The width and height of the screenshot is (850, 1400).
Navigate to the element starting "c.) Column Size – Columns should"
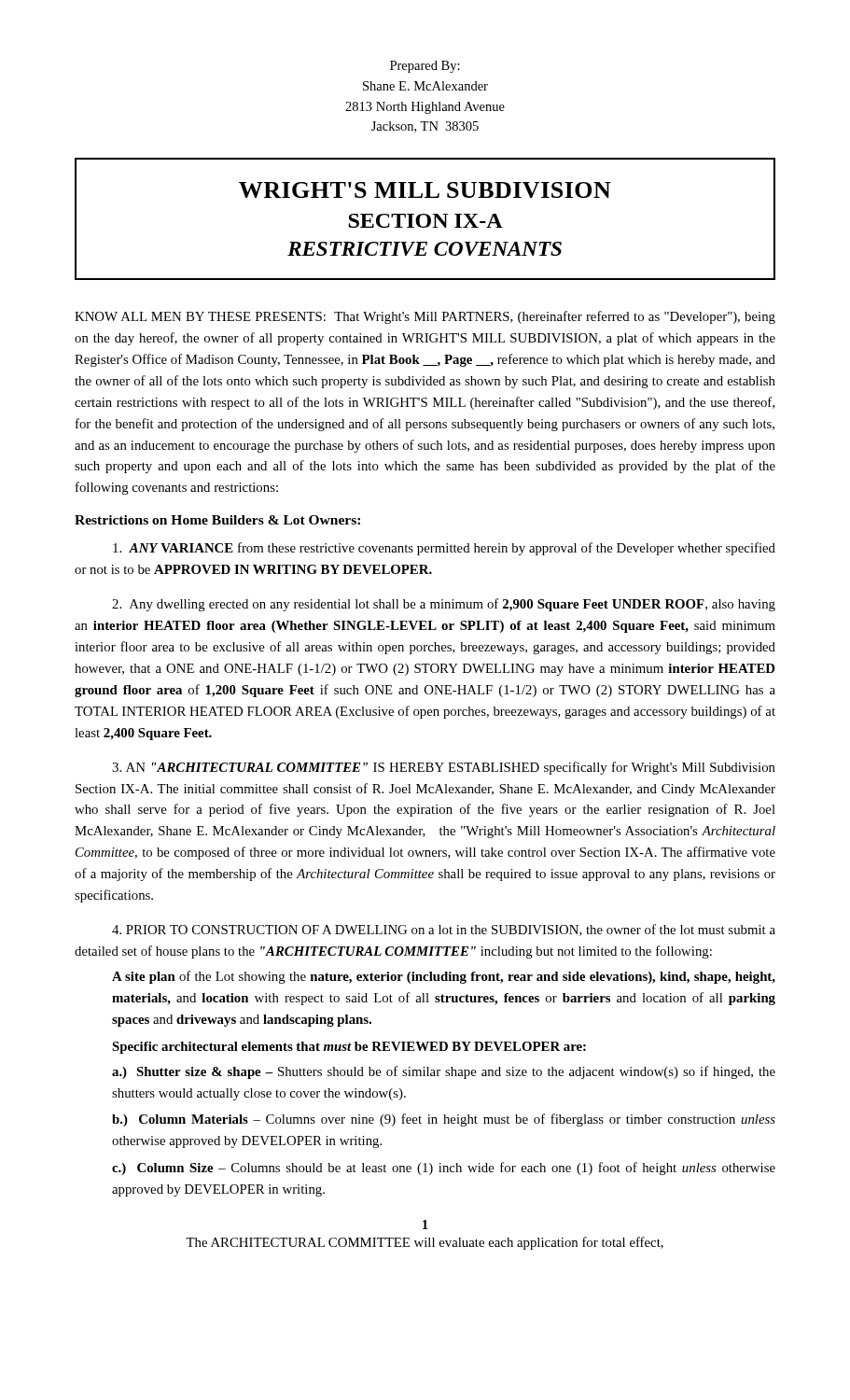pyautogui.click(x=444, y=1179)
